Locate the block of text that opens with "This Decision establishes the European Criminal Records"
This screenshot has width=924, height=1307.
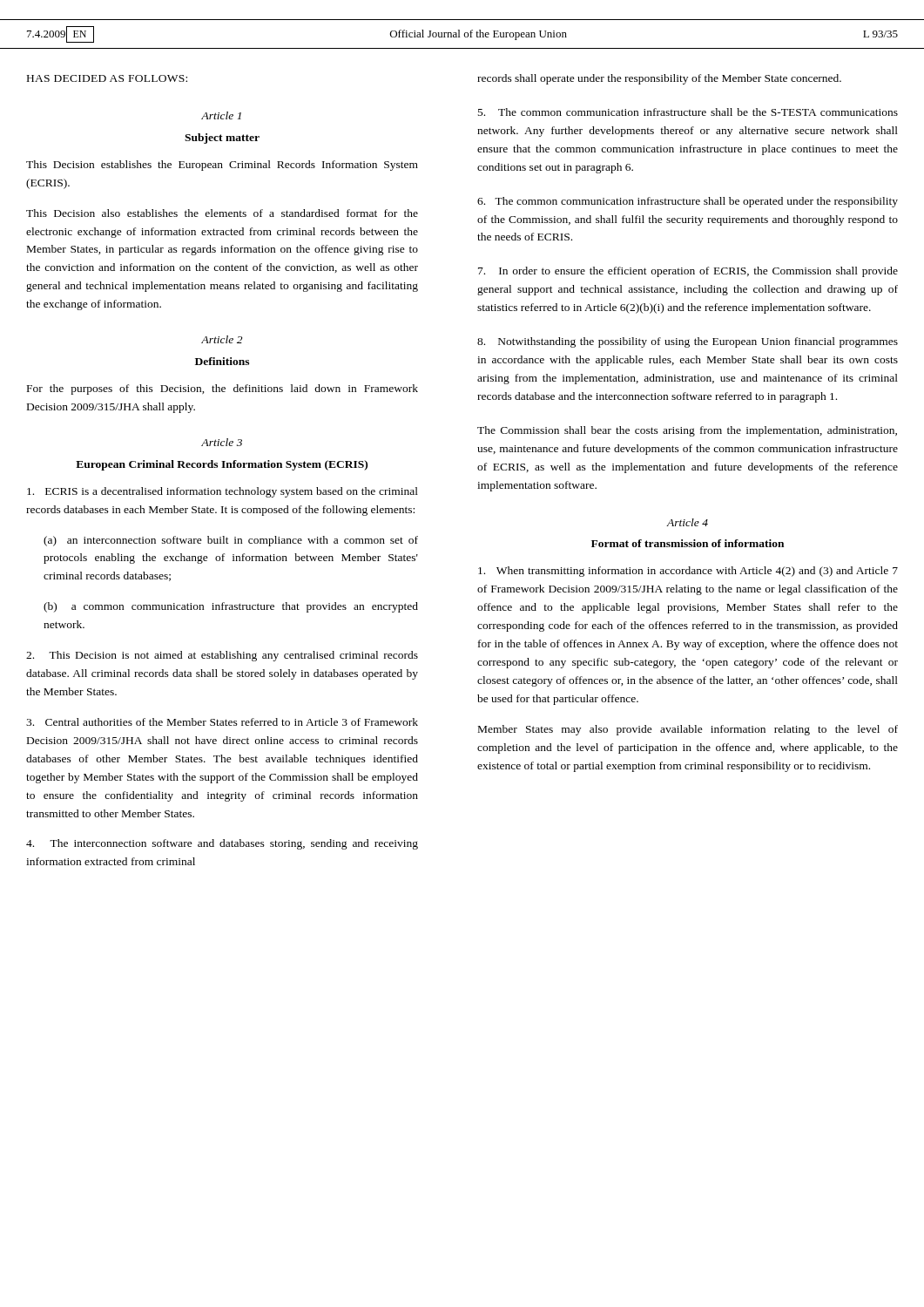222,173
